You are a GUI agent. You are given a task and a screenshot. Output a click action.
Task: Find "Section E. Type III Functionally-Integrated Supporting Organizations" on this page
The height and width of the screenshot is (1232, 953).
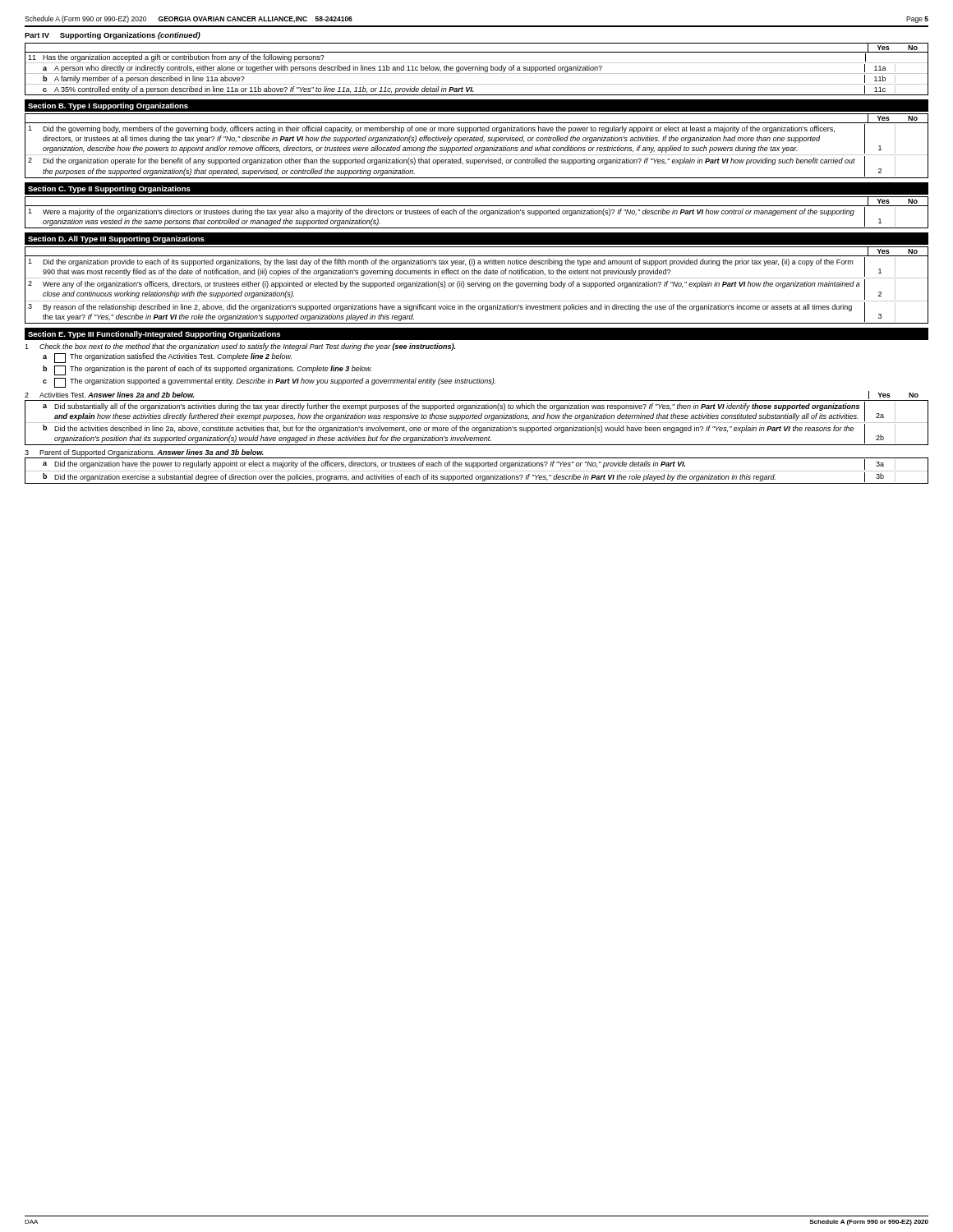(154, 334)
